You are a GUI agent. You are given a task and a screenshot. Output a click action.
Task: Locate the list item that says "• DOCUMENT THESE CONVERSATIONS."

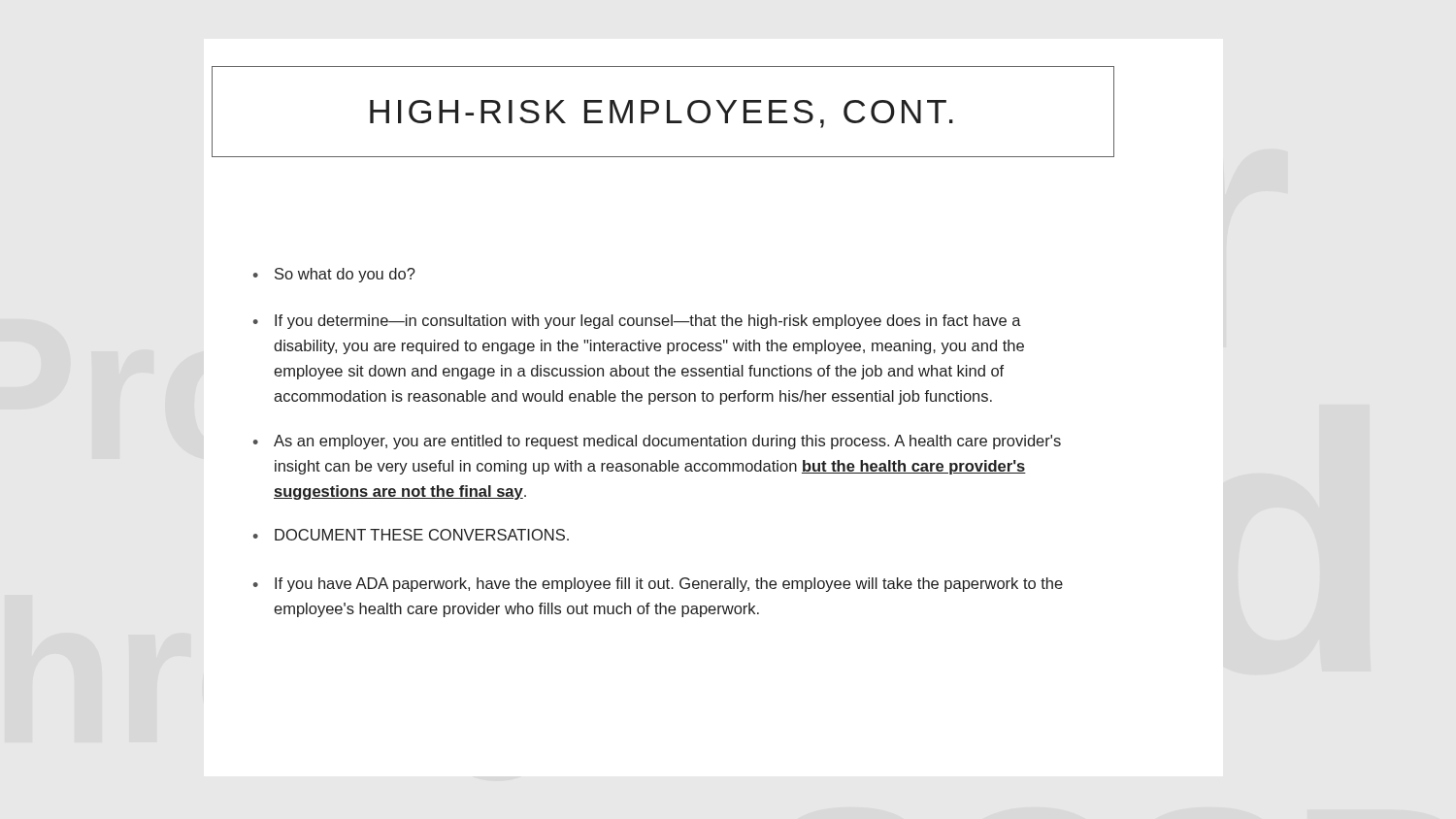411,537
